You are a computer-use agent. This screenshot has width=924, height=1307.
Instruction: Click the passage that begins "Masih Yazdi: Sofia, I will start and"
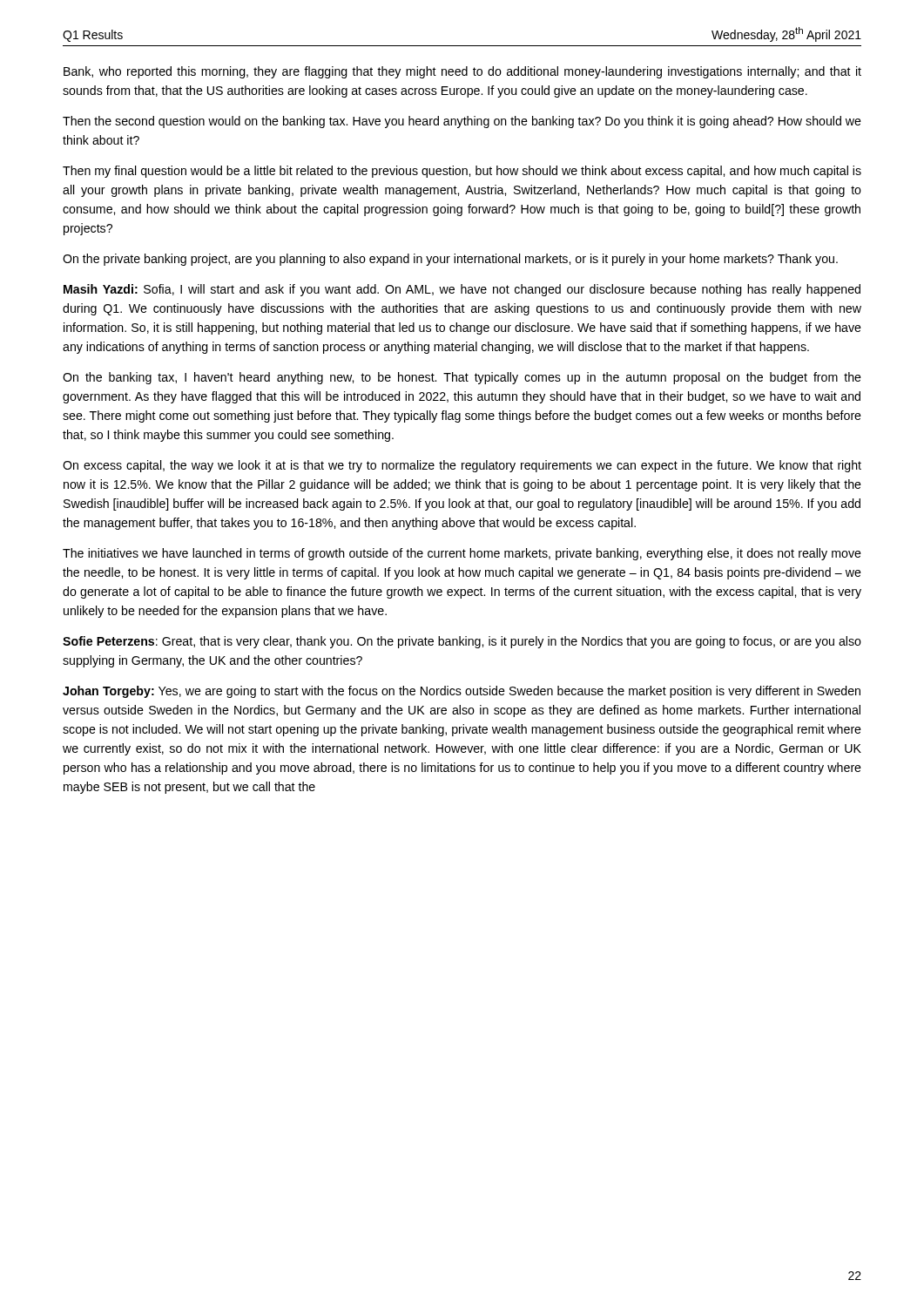pyautogui.click(x=462, y=318)
